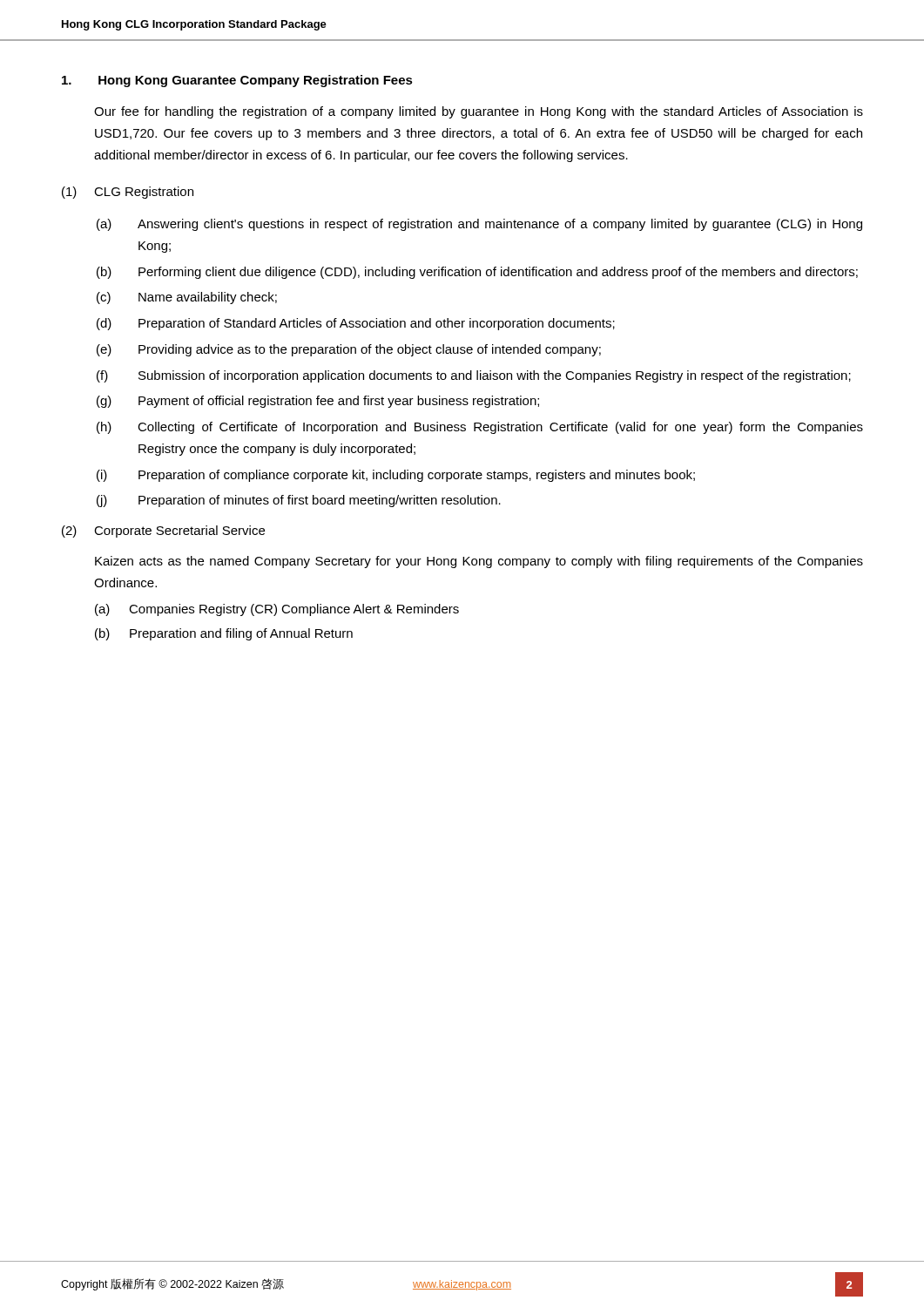Locate the list item containing "(f) Submission of incorporation application documents to"
This screenshot has height=1307, width=924.
coord(462,375)
